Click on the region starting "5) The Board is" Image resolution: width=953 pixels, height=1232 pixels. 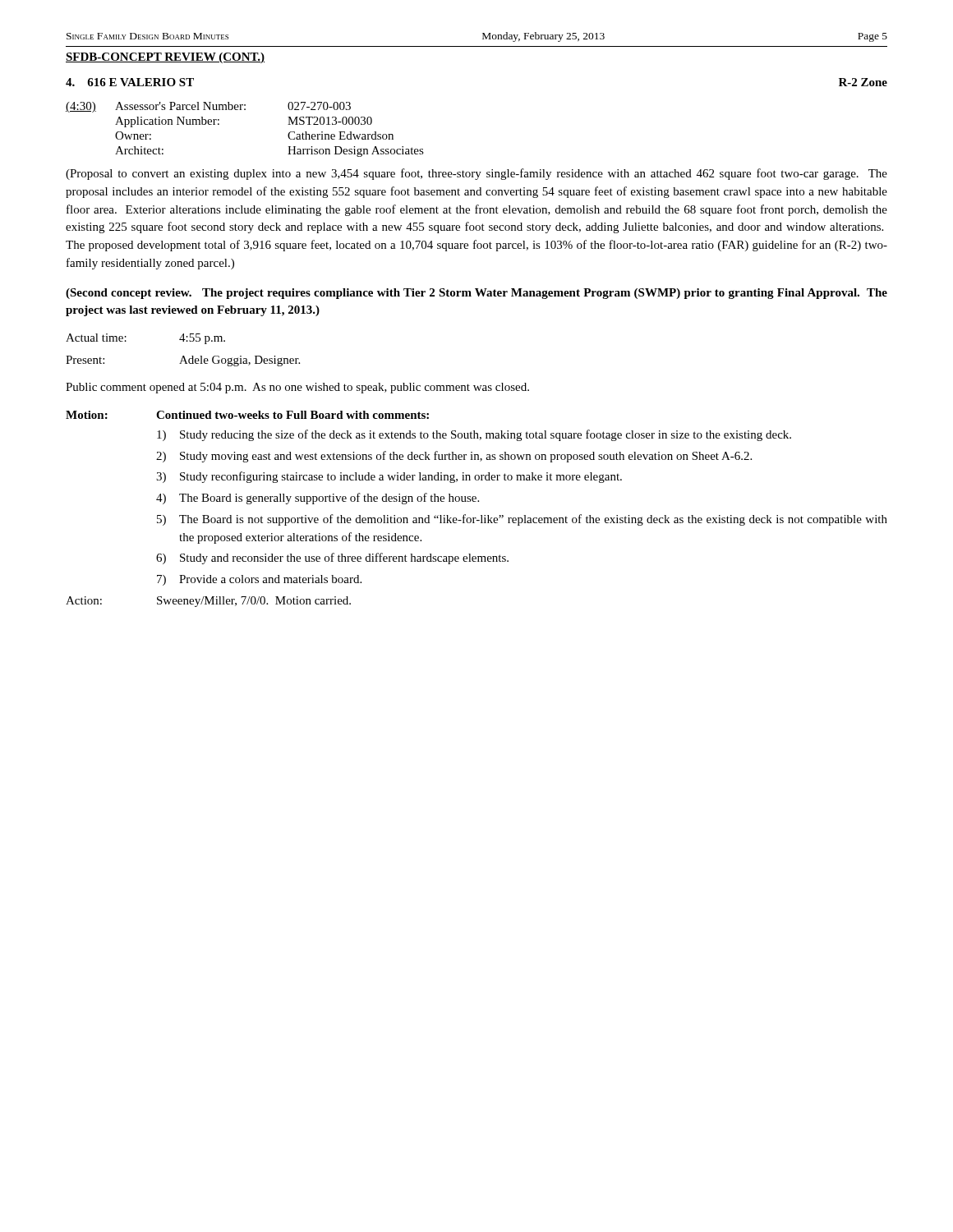point(522,529)
